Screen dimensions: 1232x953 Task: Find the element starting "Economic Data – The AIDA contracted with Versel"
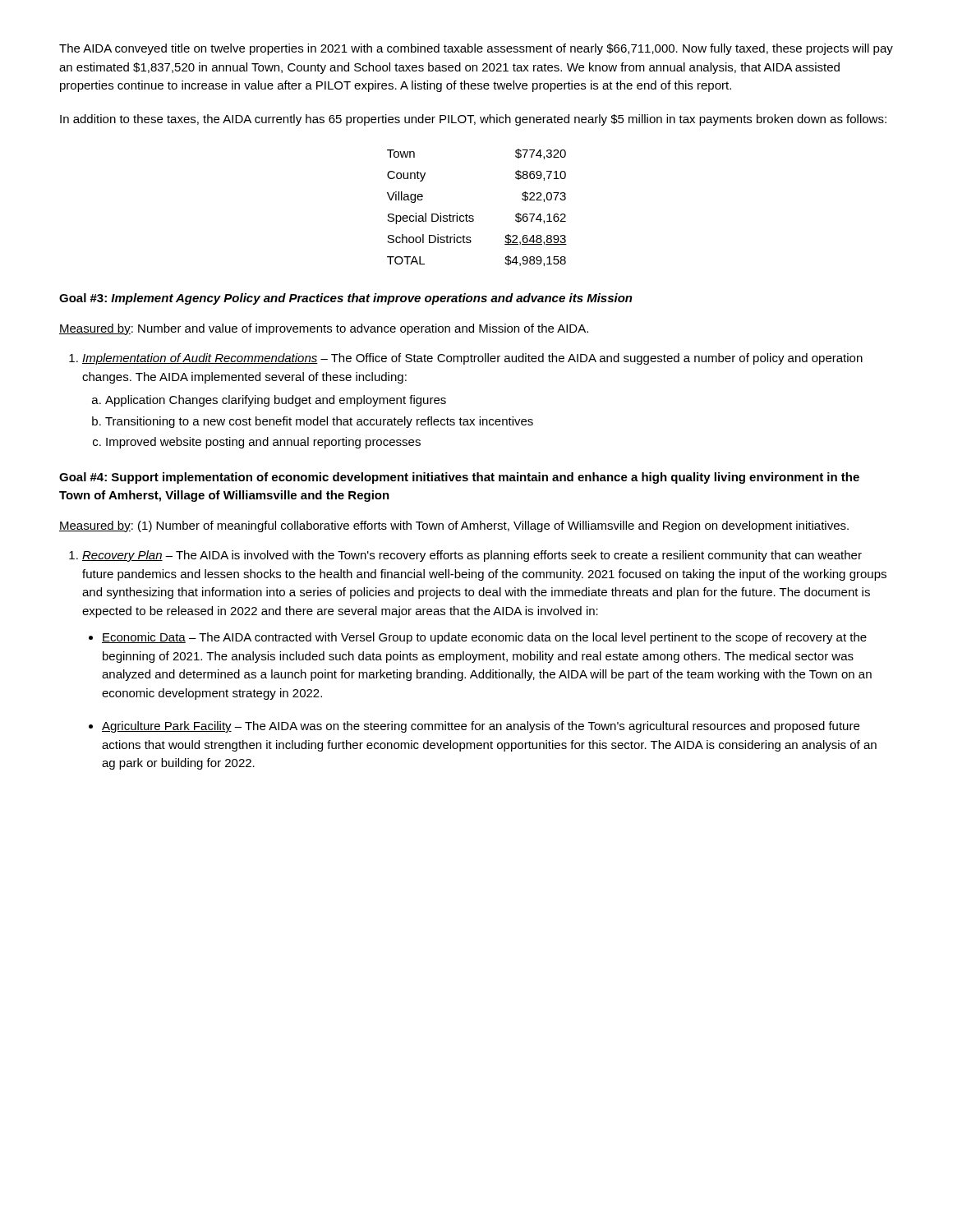click(x=498, y=665)
